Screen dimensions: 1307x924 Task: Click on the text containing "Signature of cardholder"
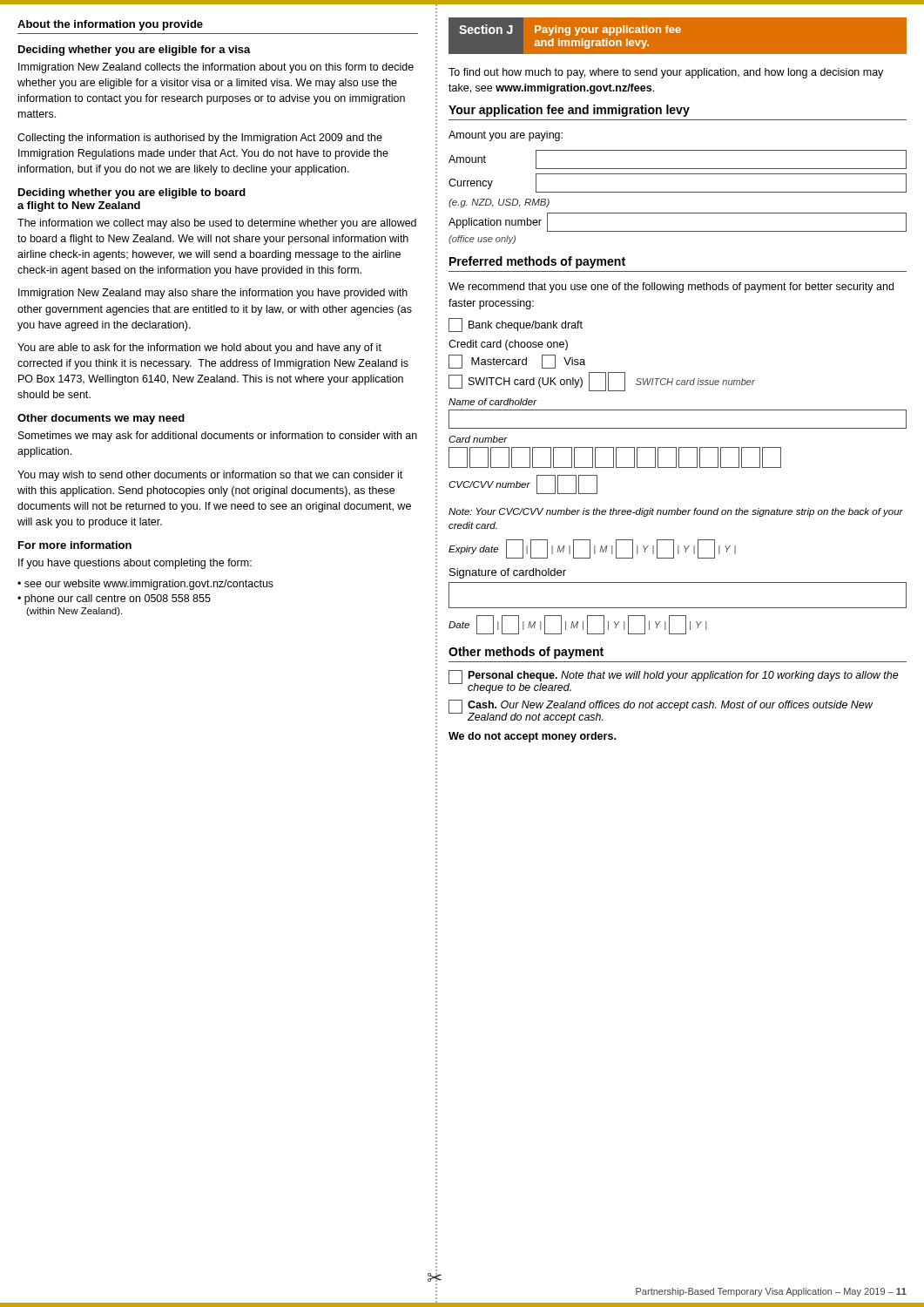[678, 587]
